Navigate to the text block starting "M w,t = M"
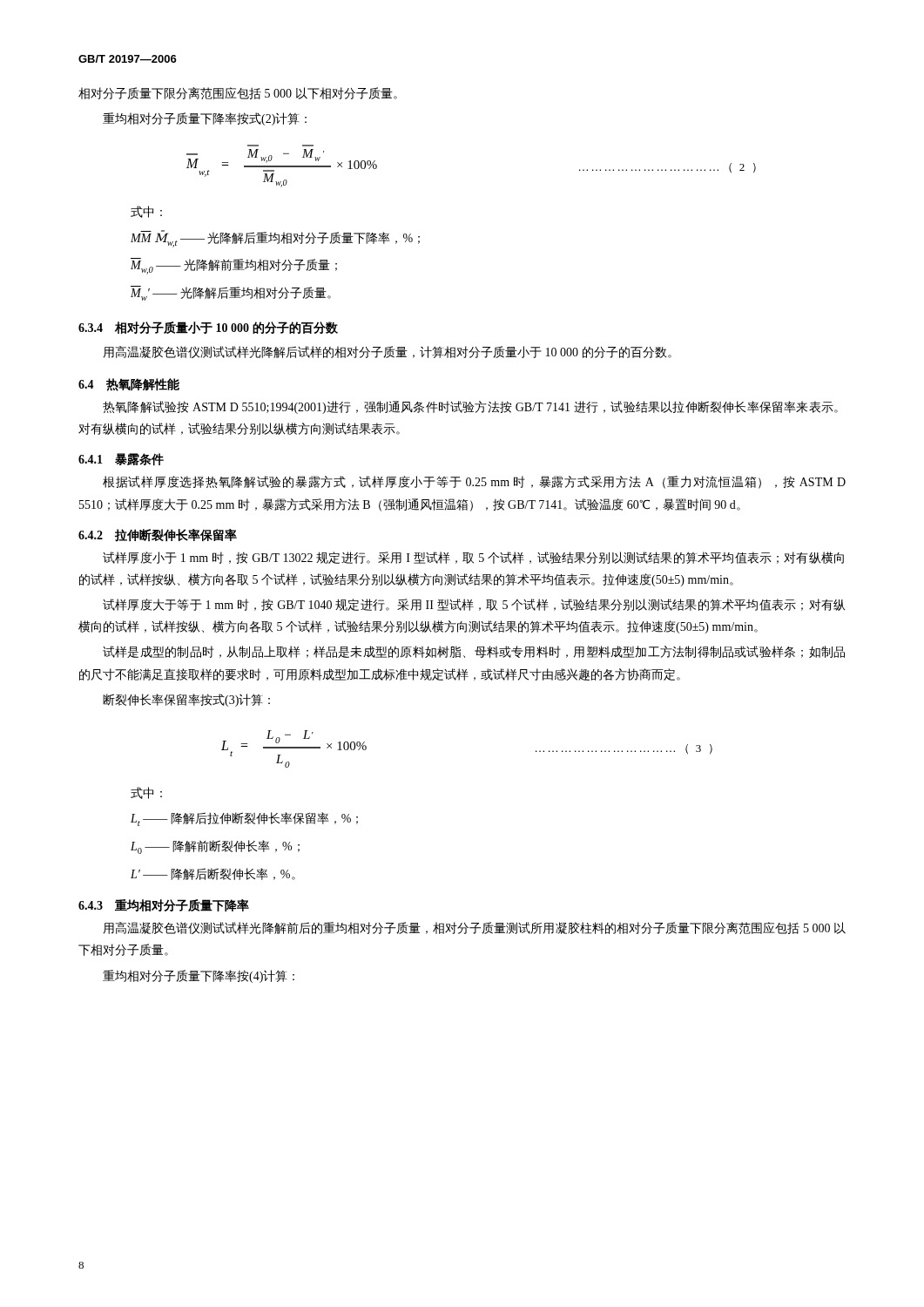Image resolution: width=924 pixels, height=1307 pixels. pyautogui.click(x=287, y=167)
